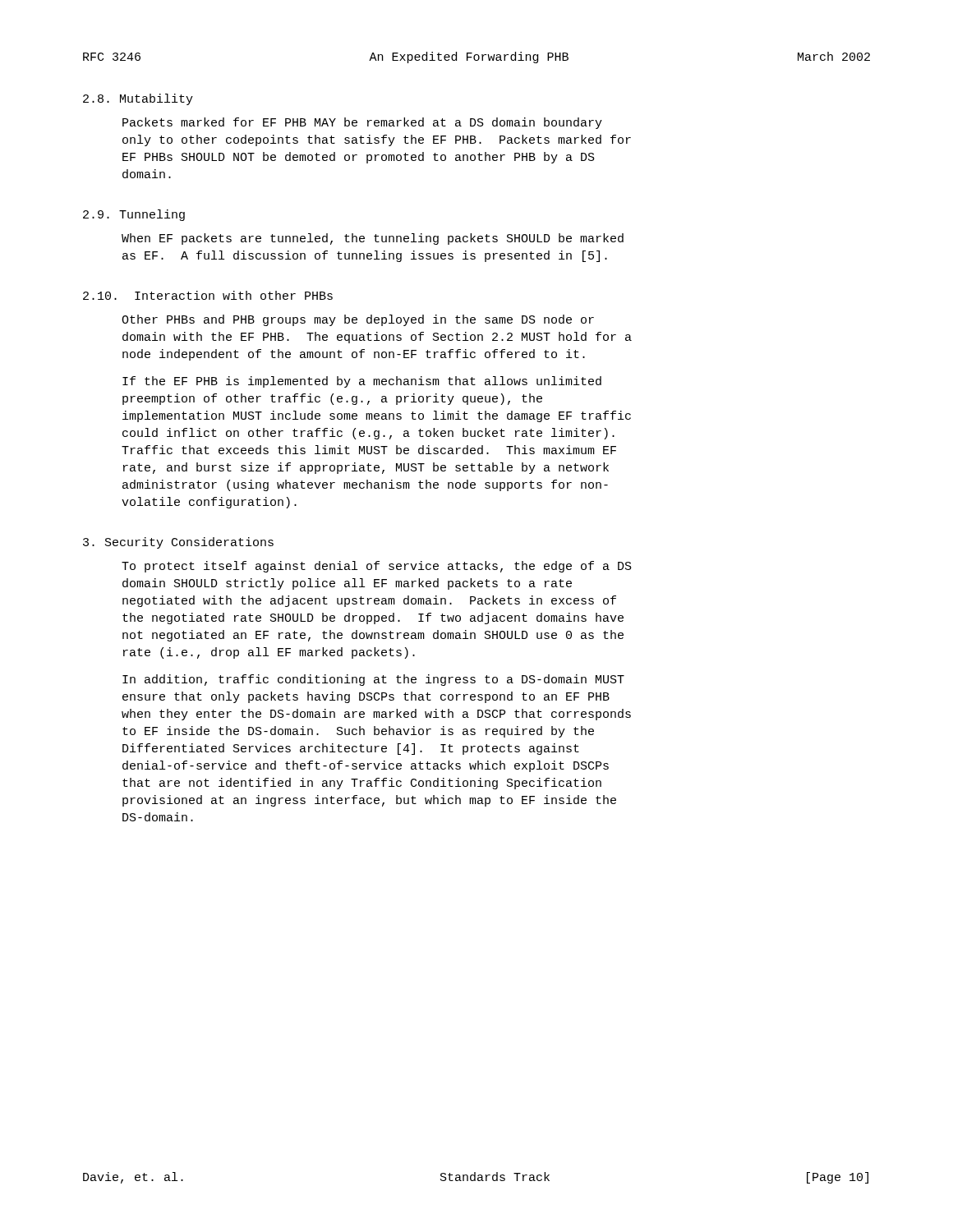Find the text block starting "3. Security Considerations"

coord(178,543)
